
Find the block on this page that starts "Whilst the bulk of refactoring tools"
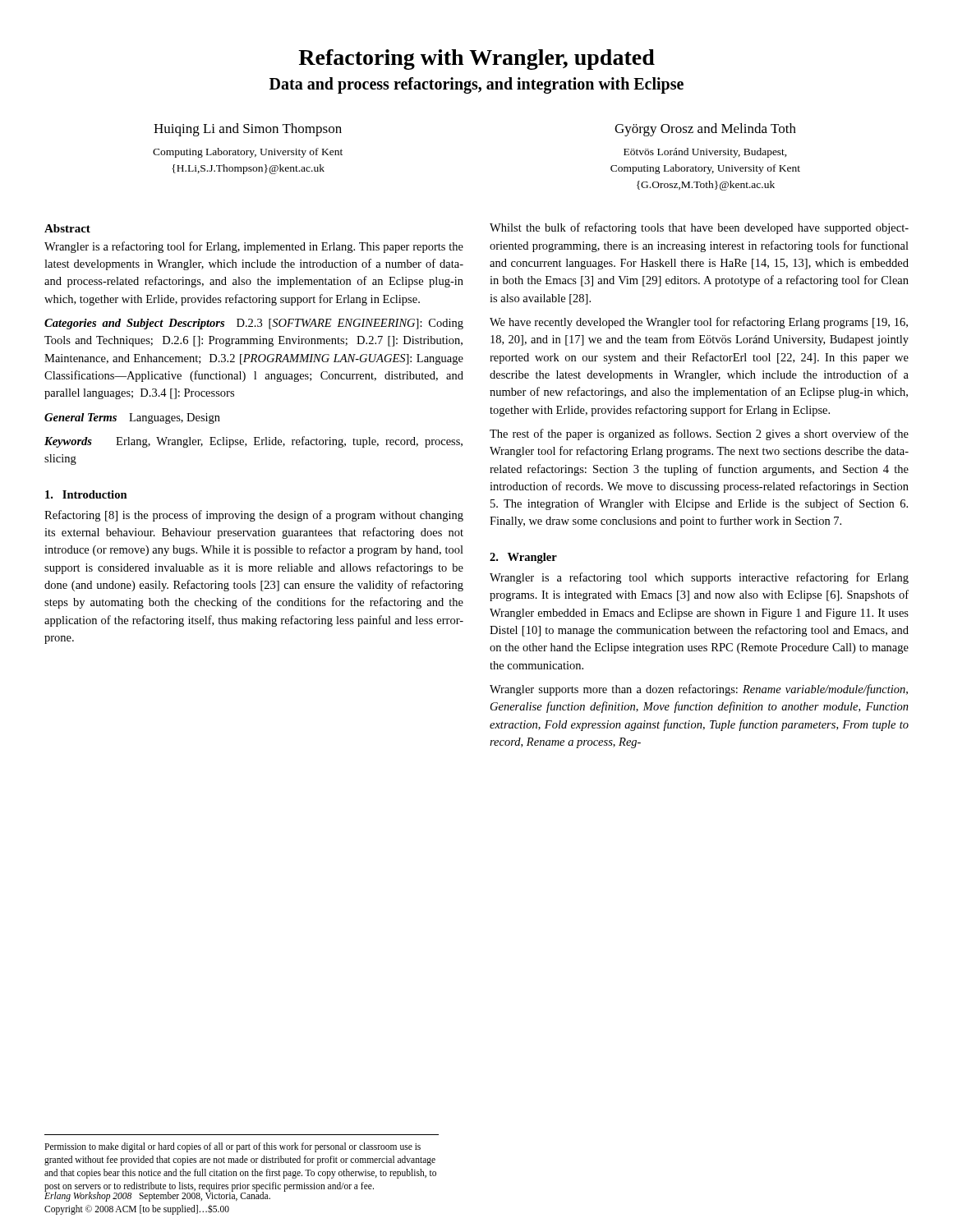tap(699, 263)
